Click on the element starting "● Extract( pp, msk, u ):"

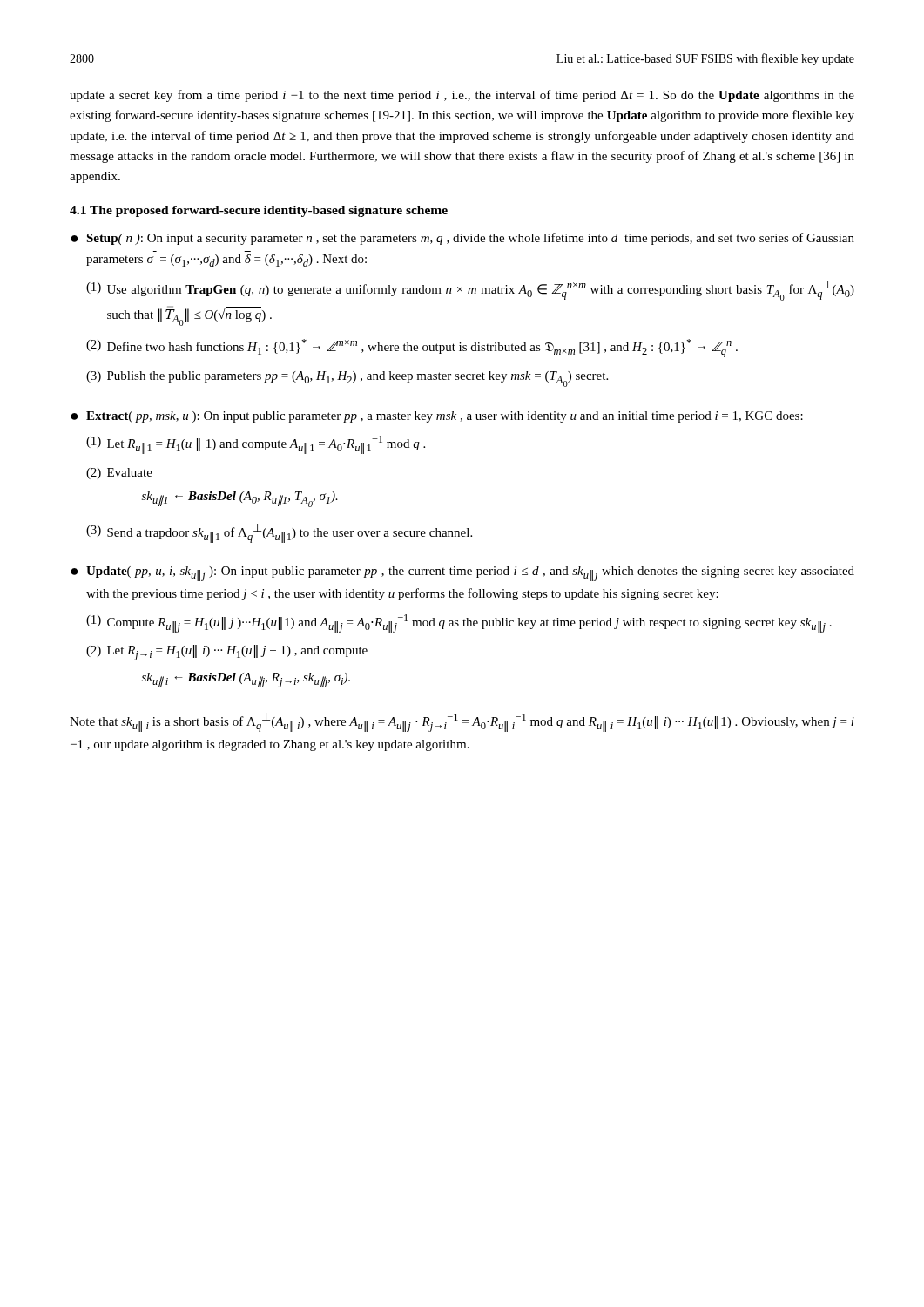(437, 417)
